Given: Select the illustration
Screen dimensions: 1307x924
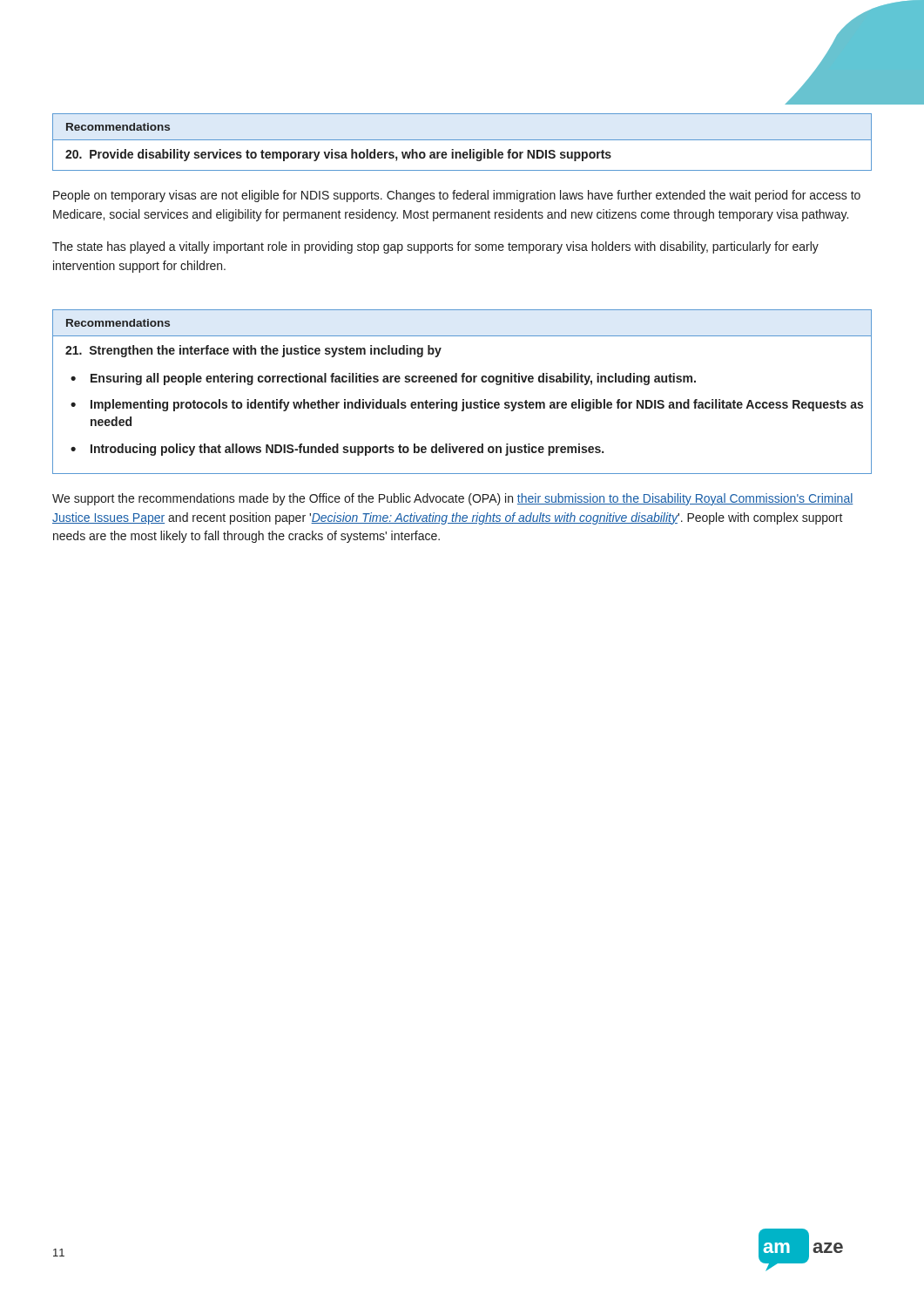Looking at the screenshot, I should point(828,52).
